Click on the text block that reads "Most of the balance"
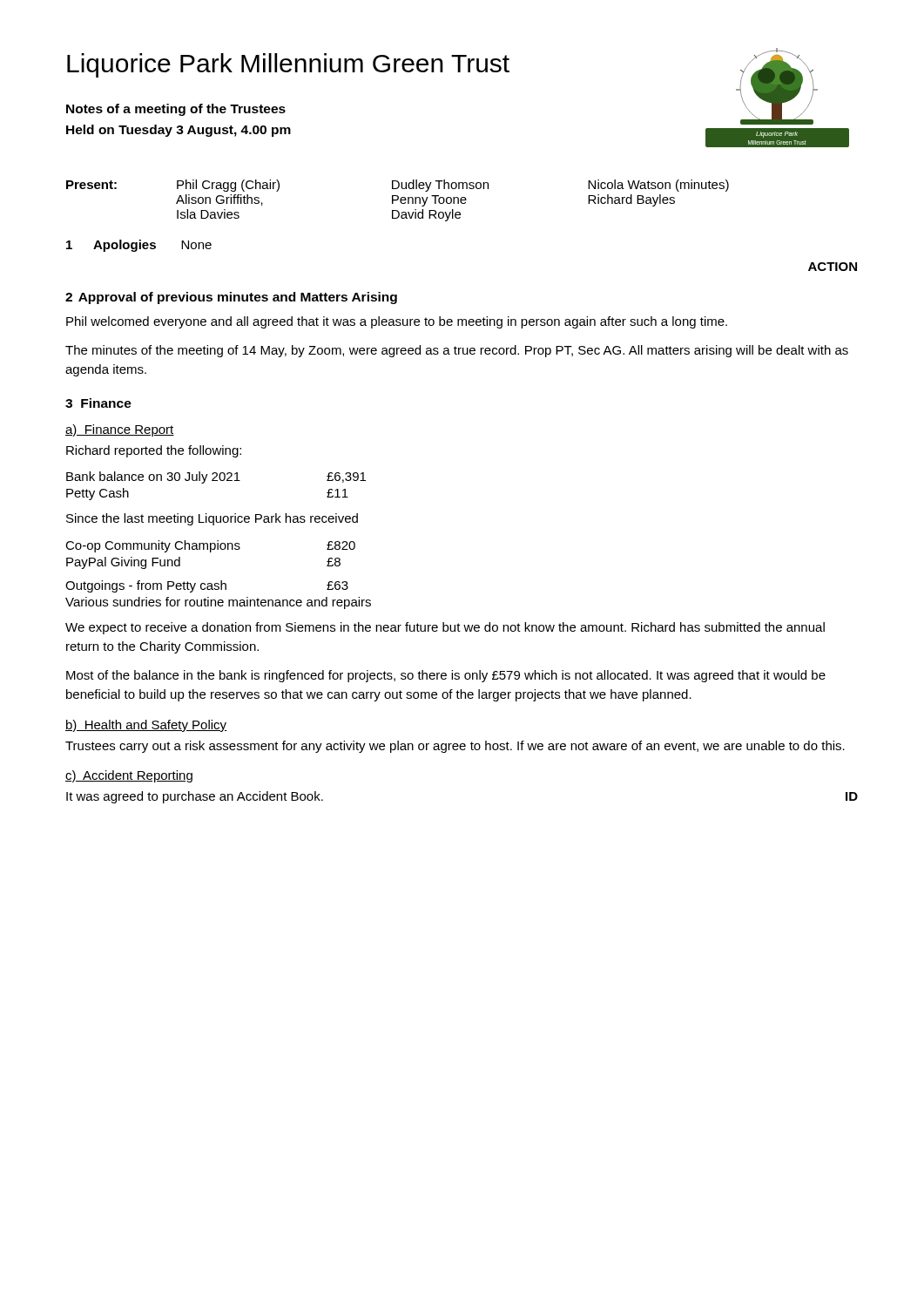Viewport: 924px width, 1307px height. click(445, 684)
